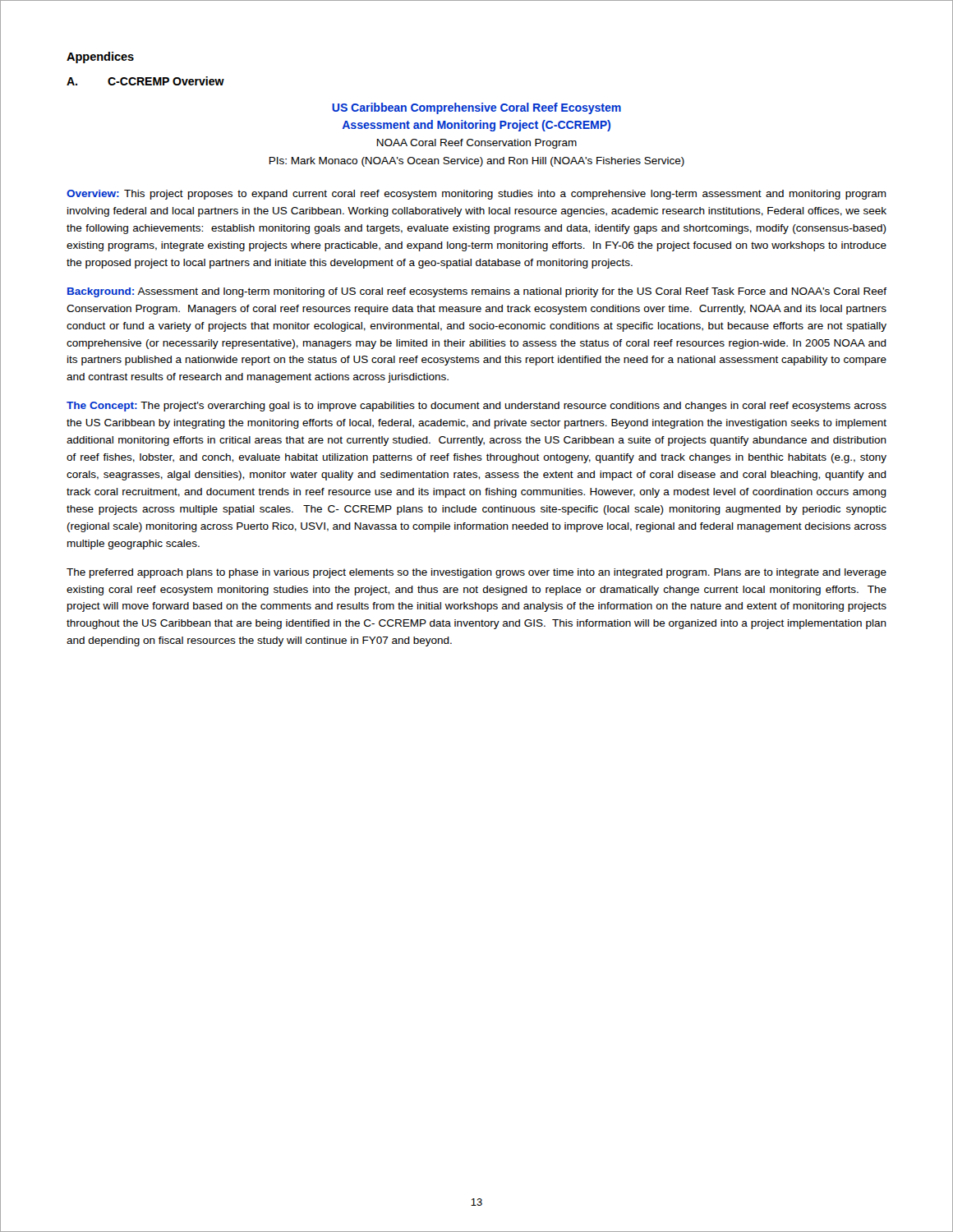The height and width of the screenshot is (1232, 953).
Task: Point to the title beginning "US Caribbean Comprehensive"
Action: [x=476, y=134]
